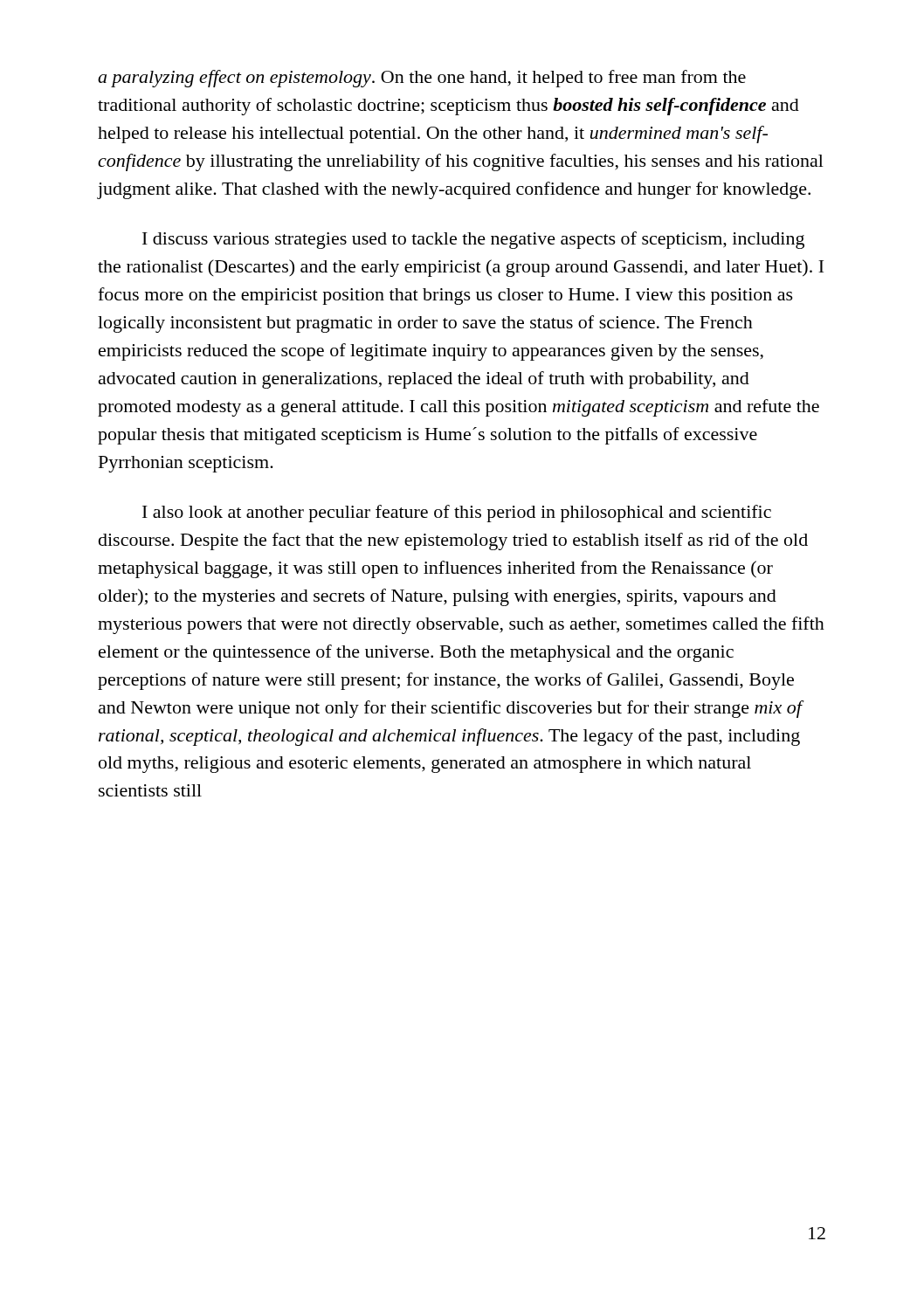Locate the text starting "I also look at another peculiar feature of"
Image resolution: width=924 pixels, height=1310 pixels.
tap(462, 651)
